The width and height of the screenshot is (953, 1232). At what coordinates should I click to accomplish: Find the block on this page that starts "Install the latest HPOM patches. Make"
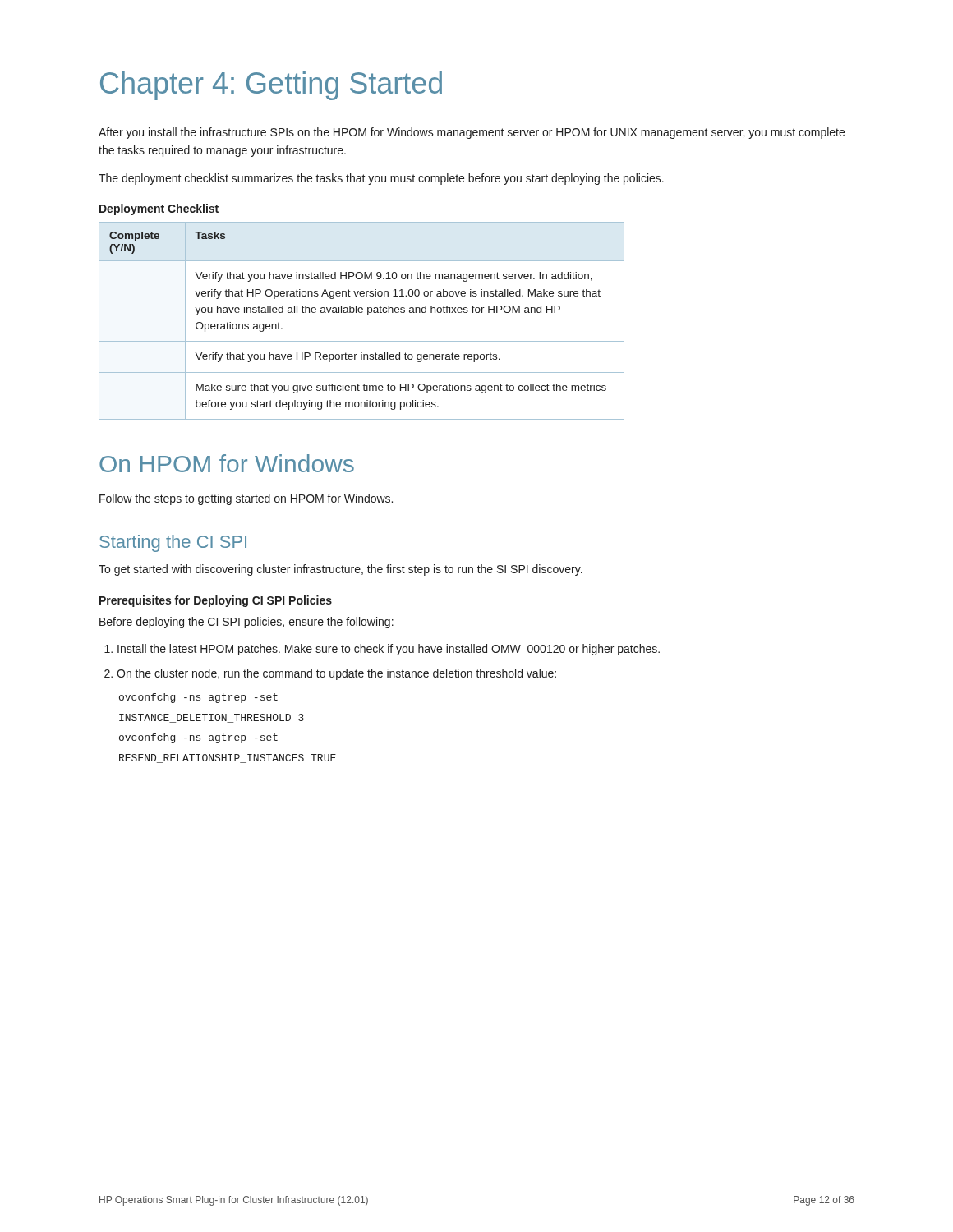pyautogui.click(x=476, y=650)
